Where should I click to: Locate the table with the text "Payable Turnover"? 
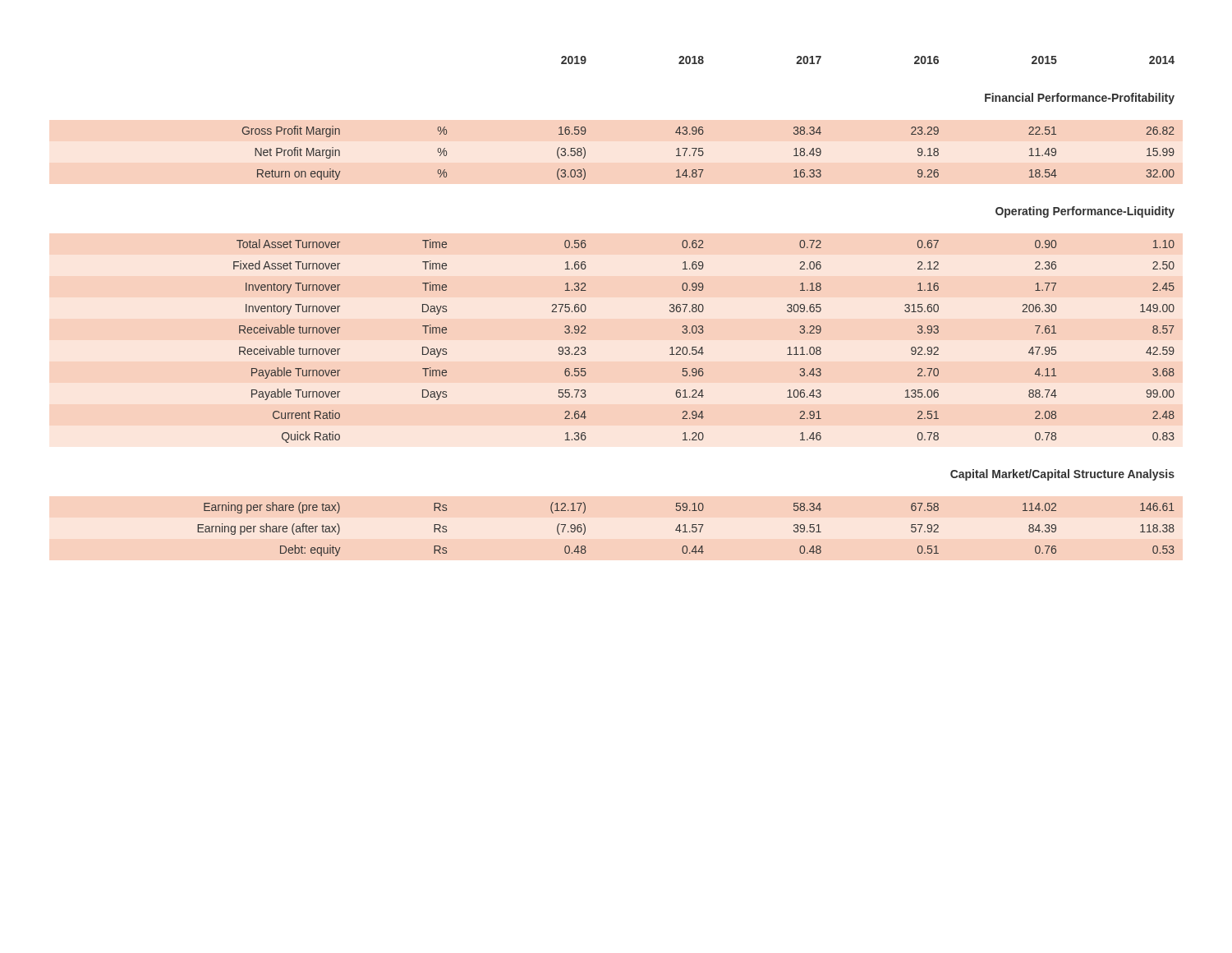click(616, 350)
